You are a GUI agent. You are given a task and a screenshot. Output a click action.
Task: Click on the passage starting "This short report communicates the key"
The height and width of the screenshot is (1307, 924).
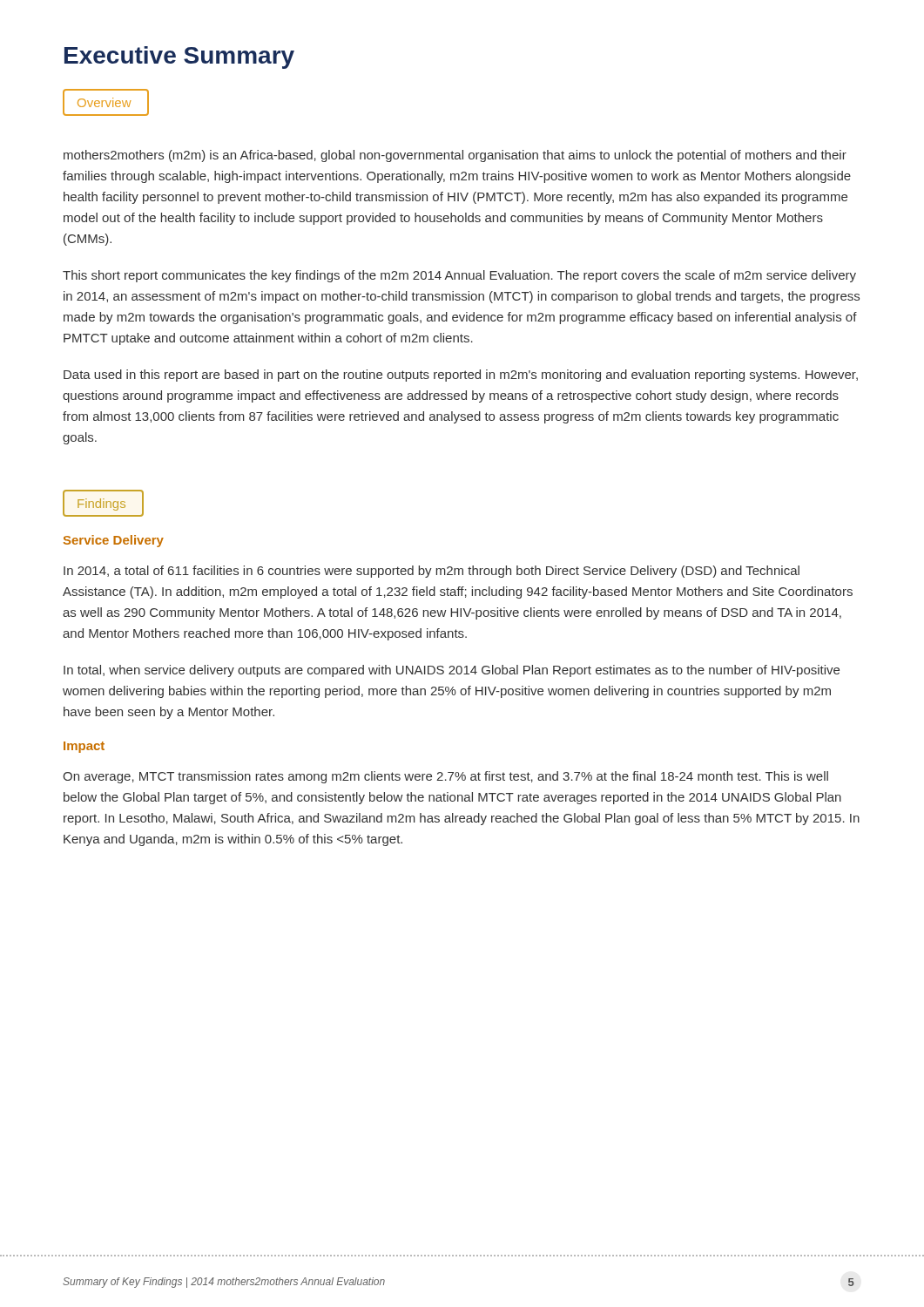point(462,307)
